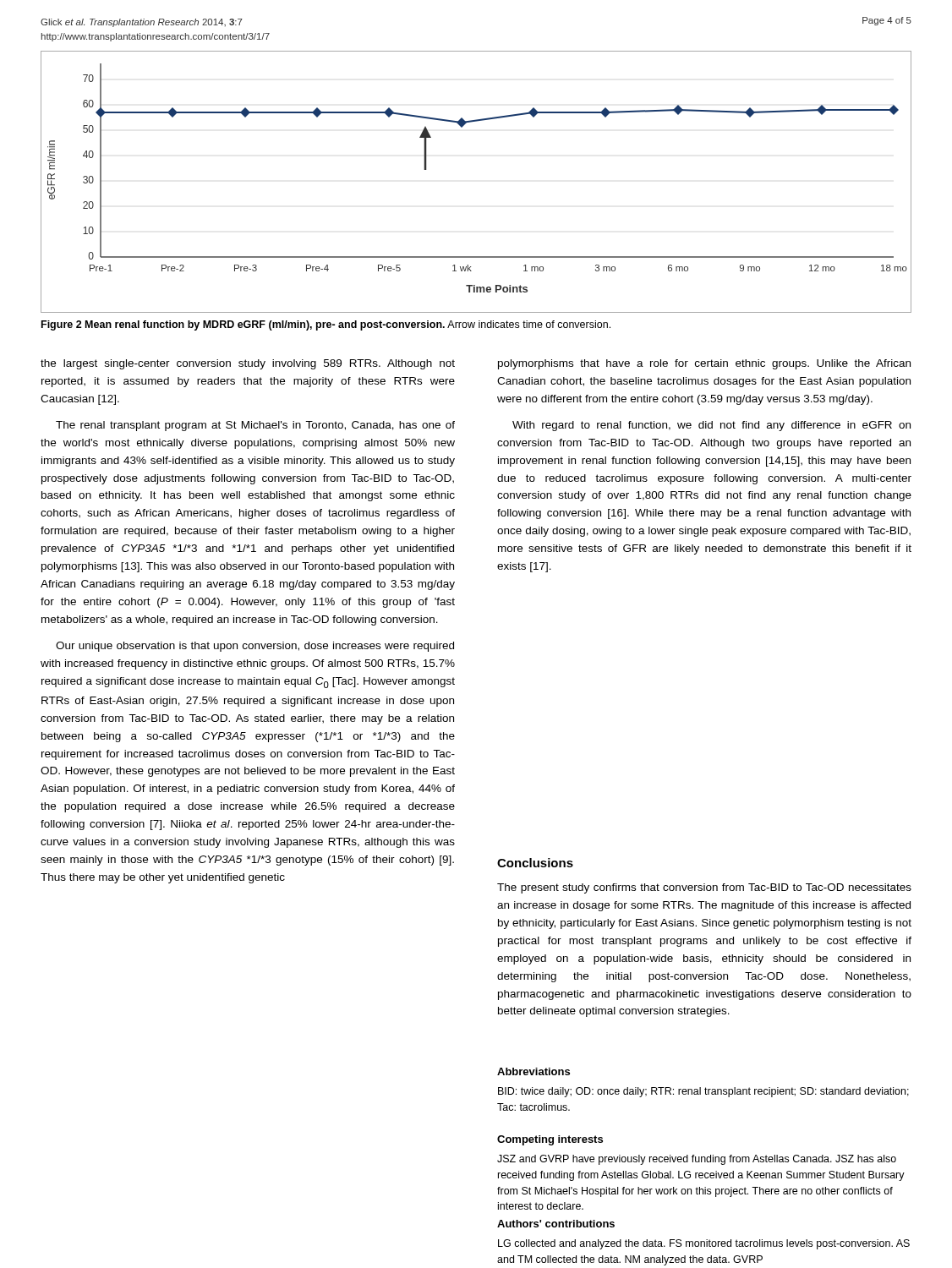Select the text block that says "LG collected and analyzed"
This screenshot has width=952, height=1268.
click(x=704, y=1251)
